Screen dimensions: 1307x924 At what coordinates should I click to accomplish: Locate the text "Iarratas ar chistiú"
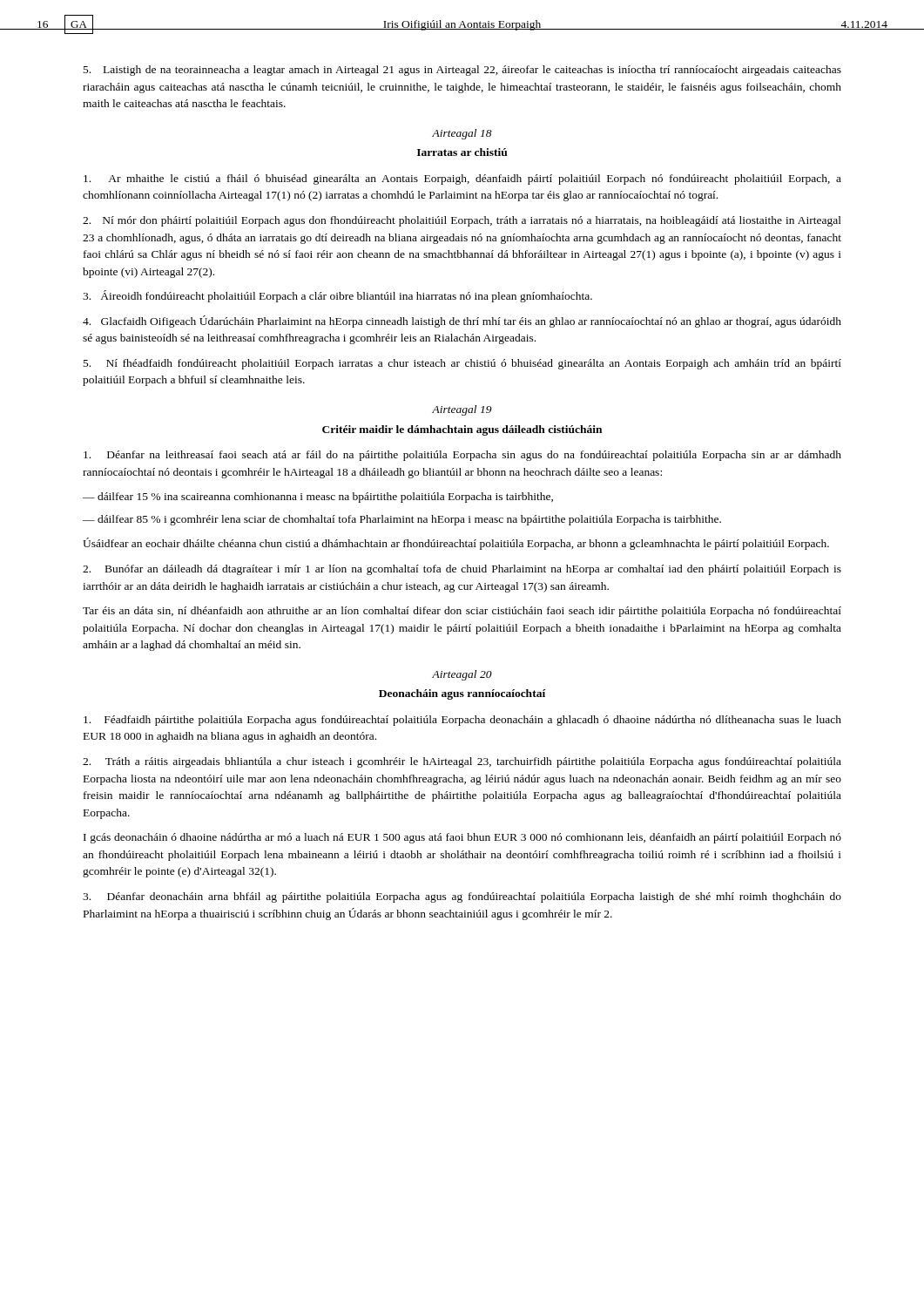pyautogui.click(x=462, y=152)
